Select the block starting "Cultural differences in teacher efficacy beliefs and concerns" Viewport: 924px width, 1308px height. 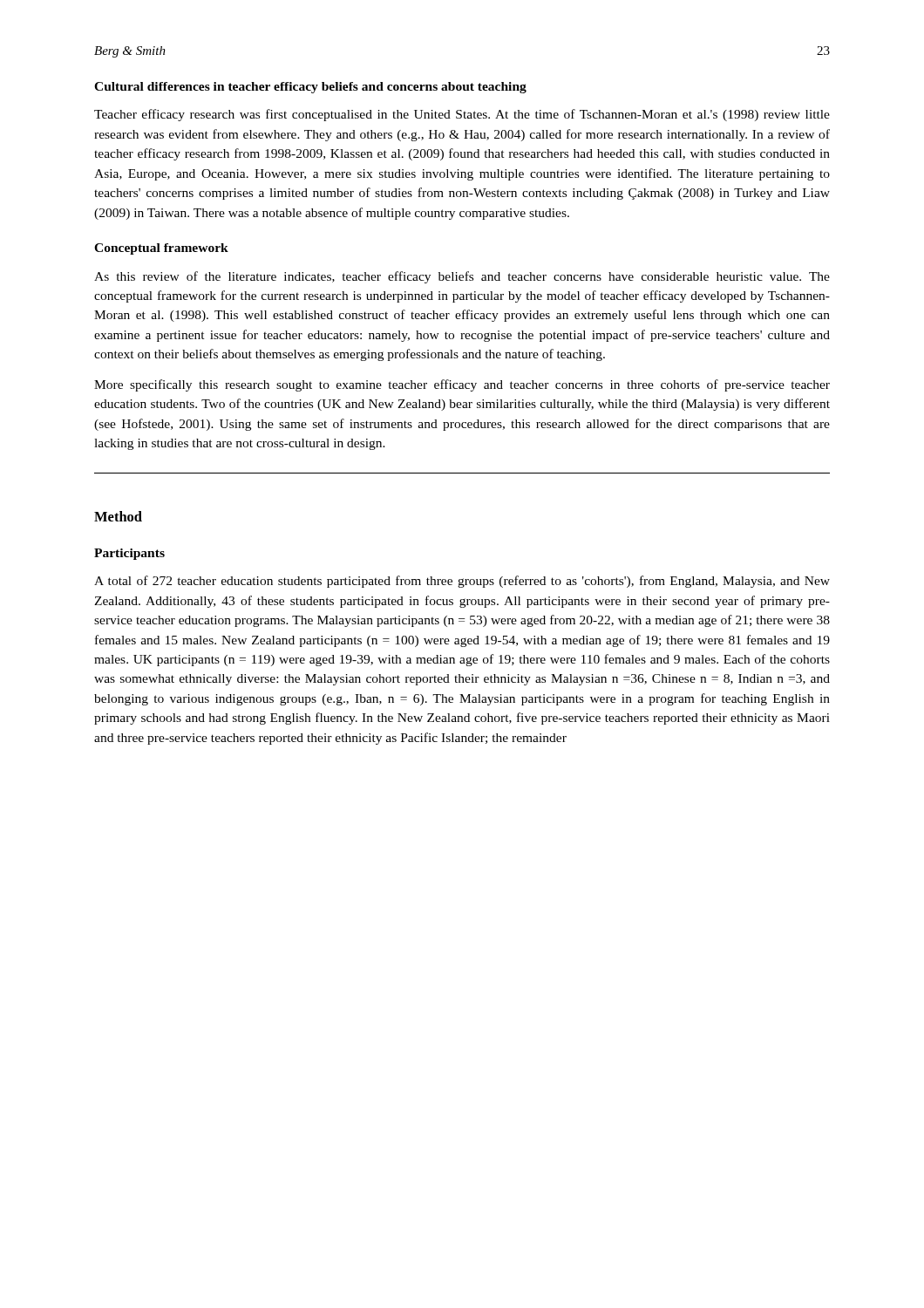pyautogui.click(x=310, y=86)
